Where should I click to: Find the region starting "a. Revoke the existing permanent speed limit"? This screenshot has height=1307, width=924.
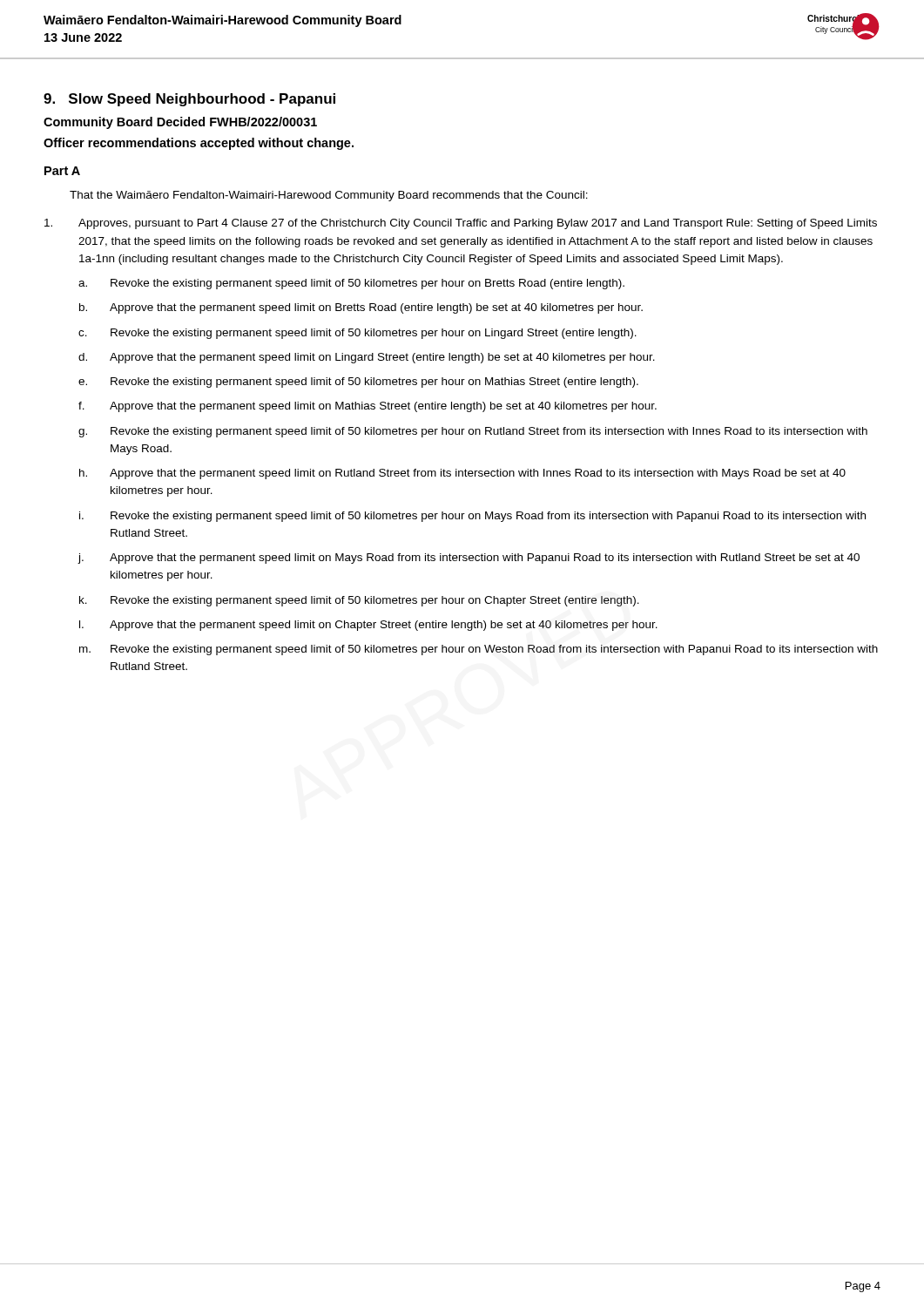pos(479,283)
